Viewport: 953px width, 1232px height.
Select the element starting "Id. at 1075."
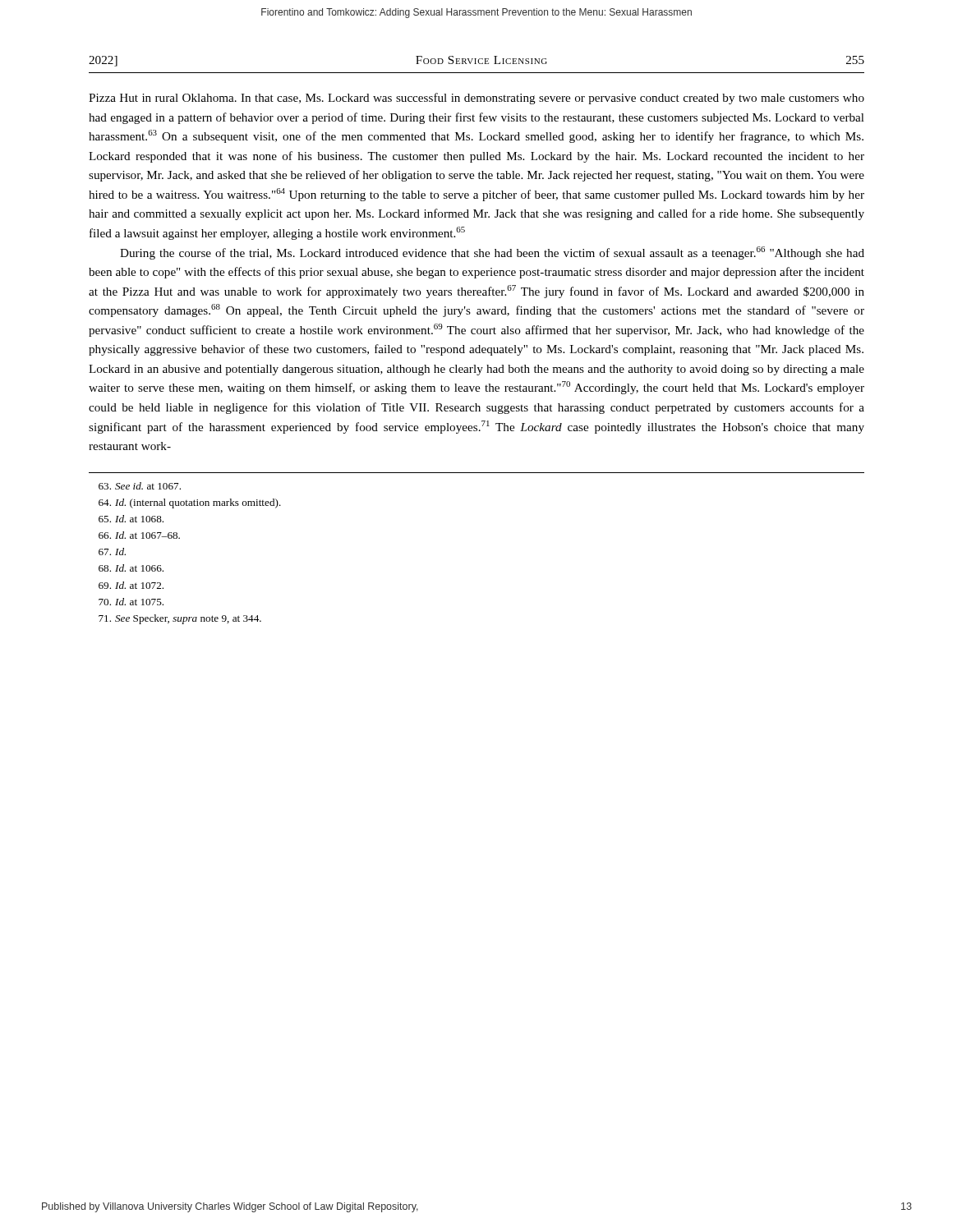131,602
